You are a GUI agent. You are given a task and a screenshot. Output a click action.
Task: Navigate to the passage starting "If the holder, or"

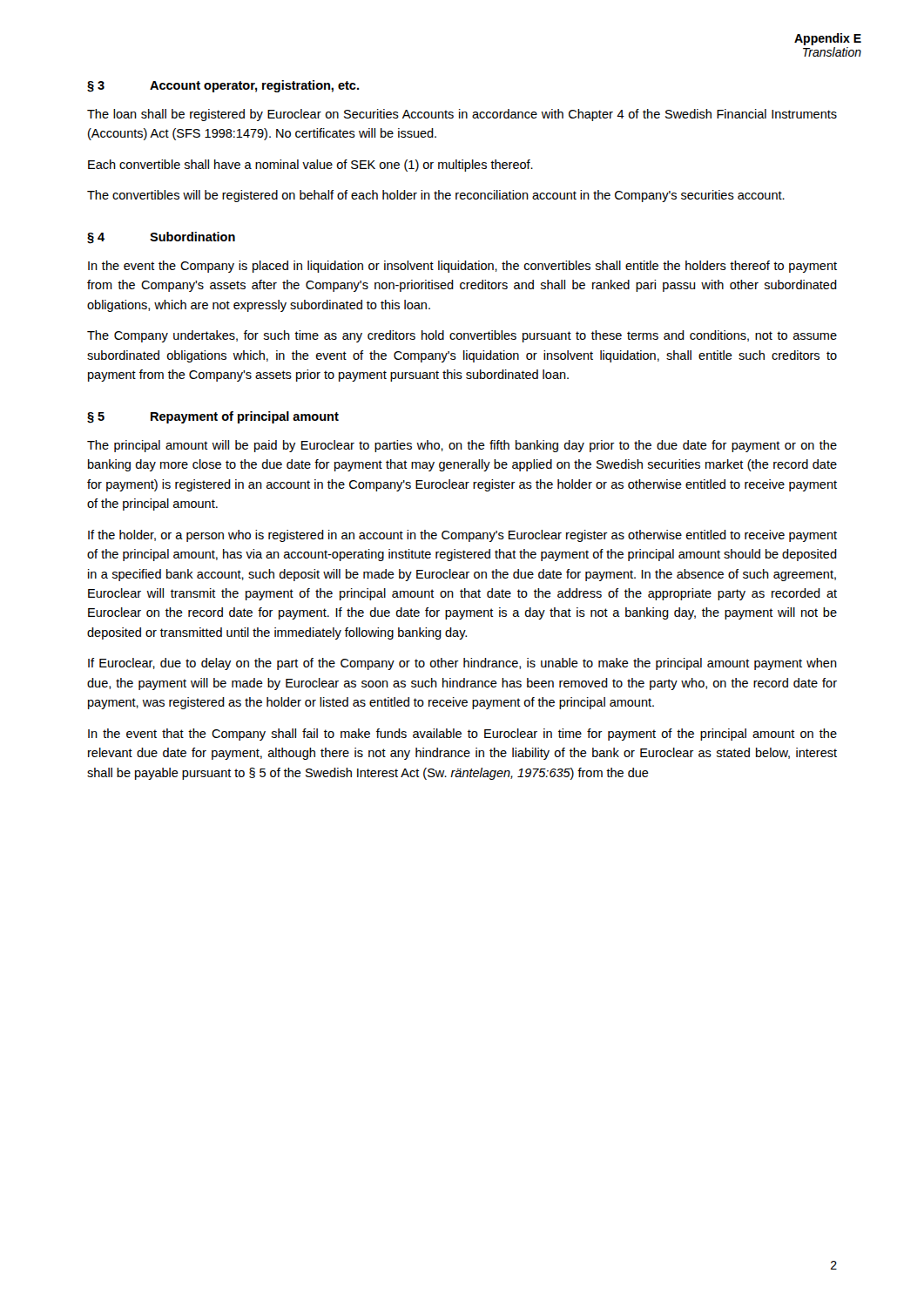[462, 584]
